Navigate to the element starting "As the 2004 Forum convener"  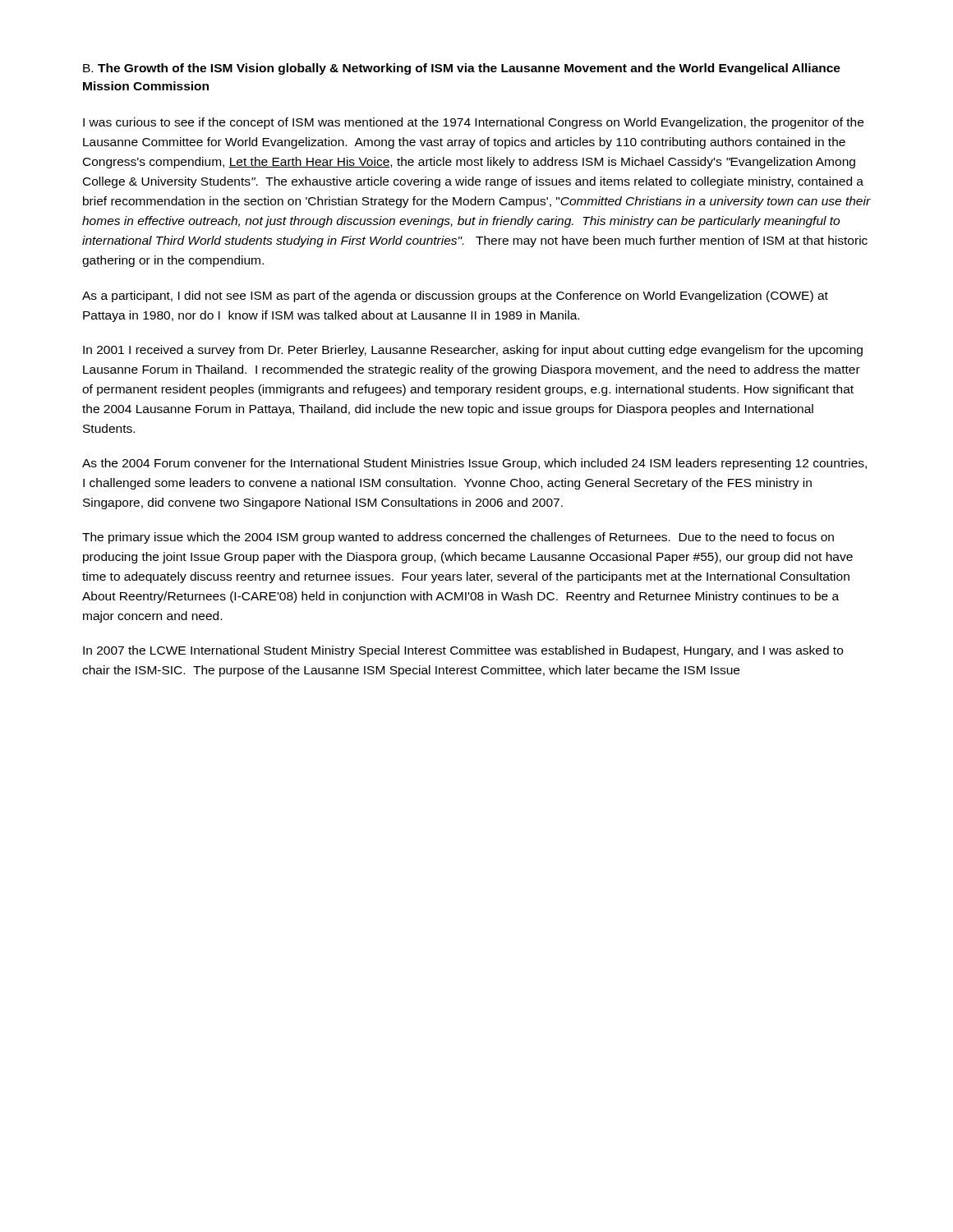(x=475, y=482)
